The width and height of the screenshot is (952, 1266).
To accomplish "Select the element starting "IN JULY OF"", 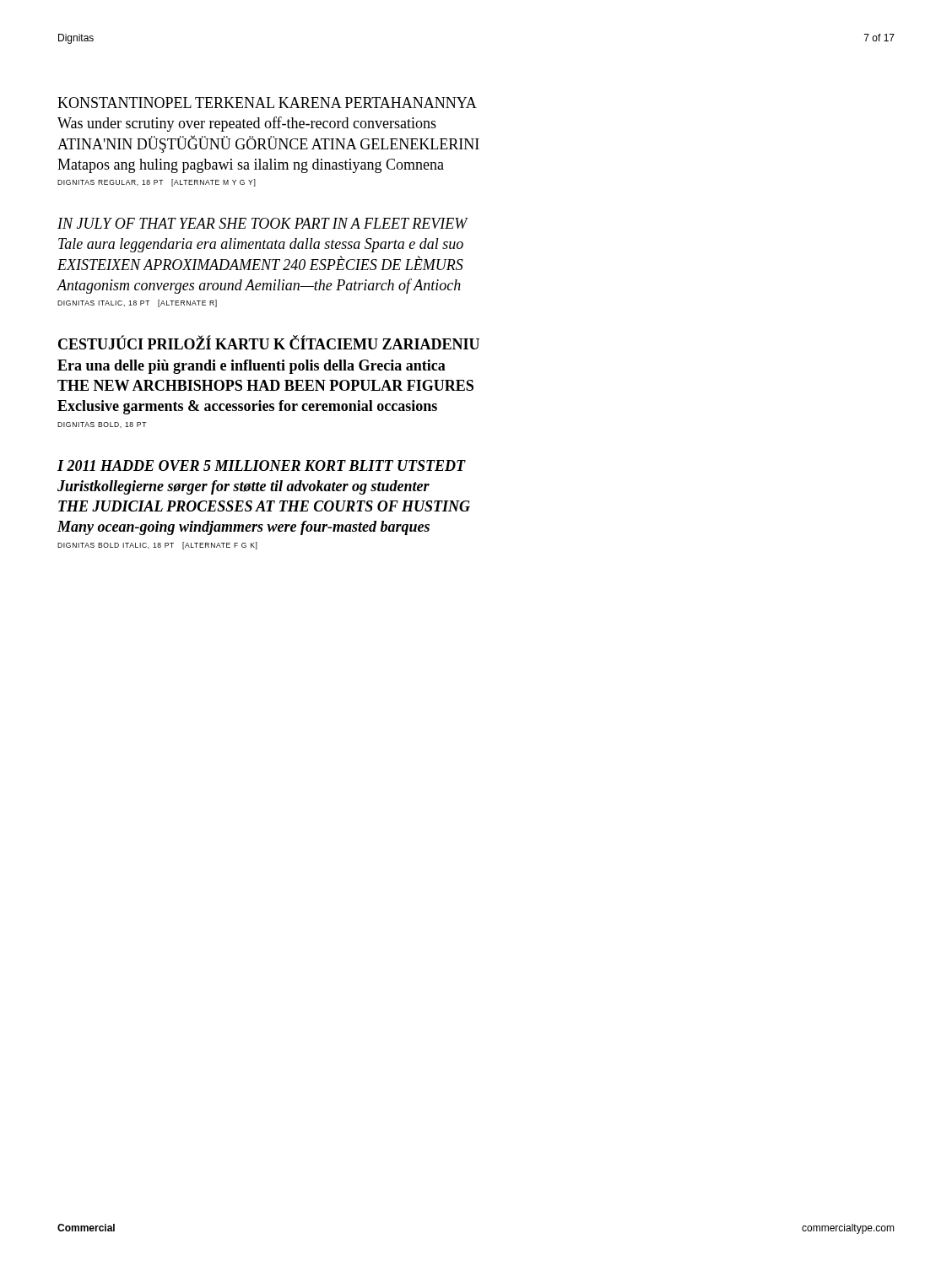I will [x=263, y=223].
